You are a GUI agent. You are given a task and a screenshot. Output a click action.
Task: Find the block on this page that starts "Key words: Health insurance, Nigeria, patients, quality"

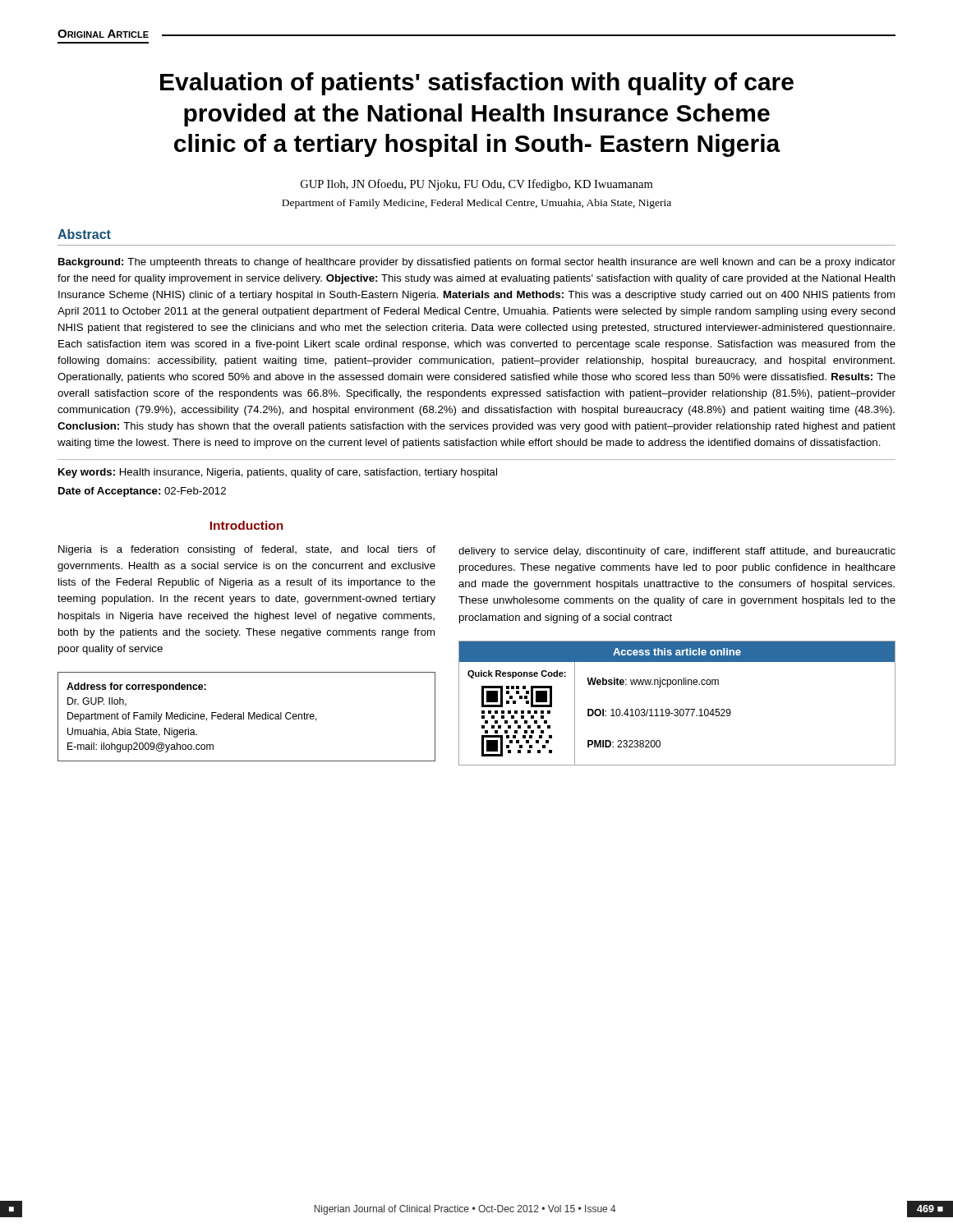coord(278,472)
